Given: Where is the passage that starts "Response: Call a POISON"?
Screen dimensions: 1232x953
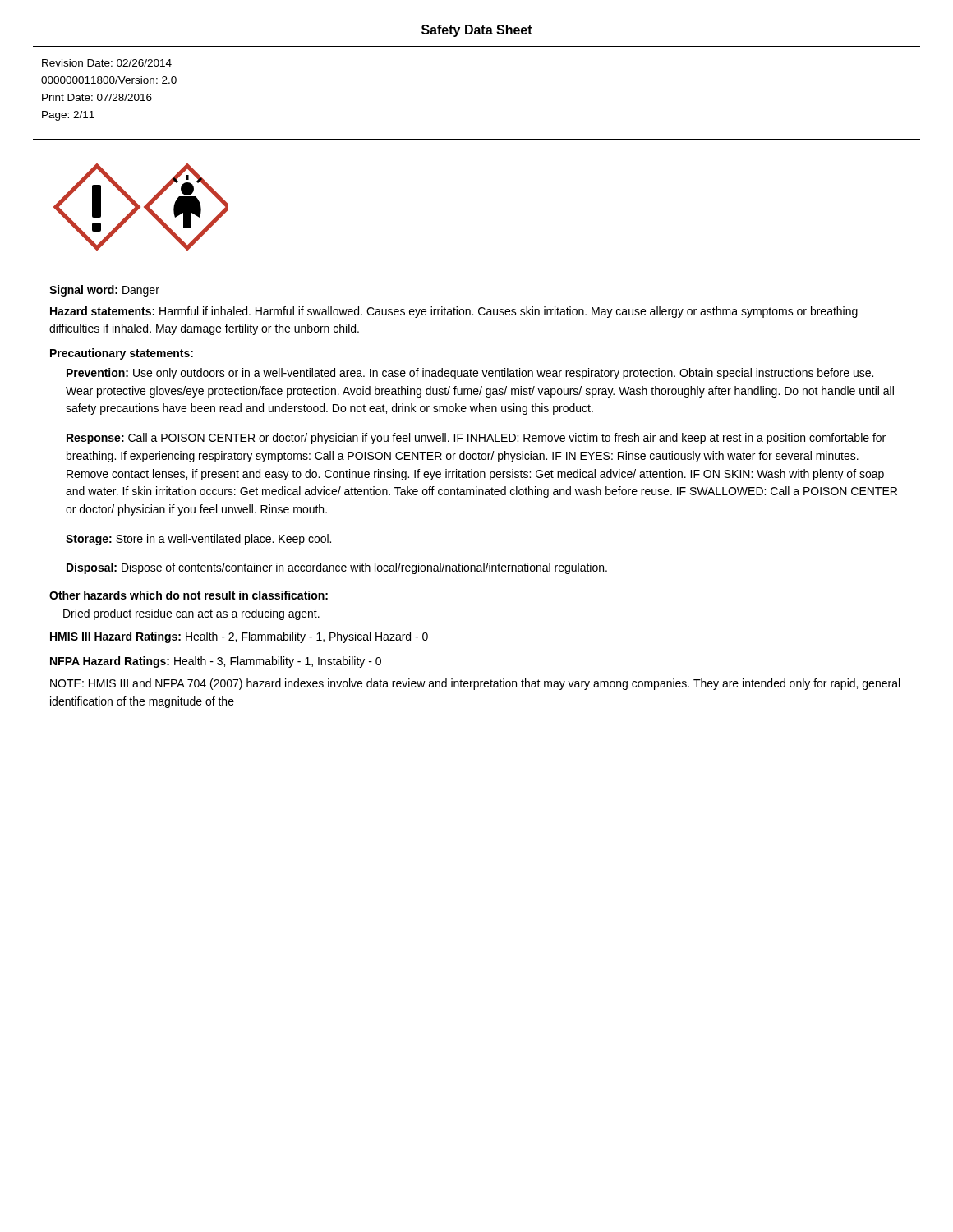Looking at the screenshot, I should [x=482, y=474].
